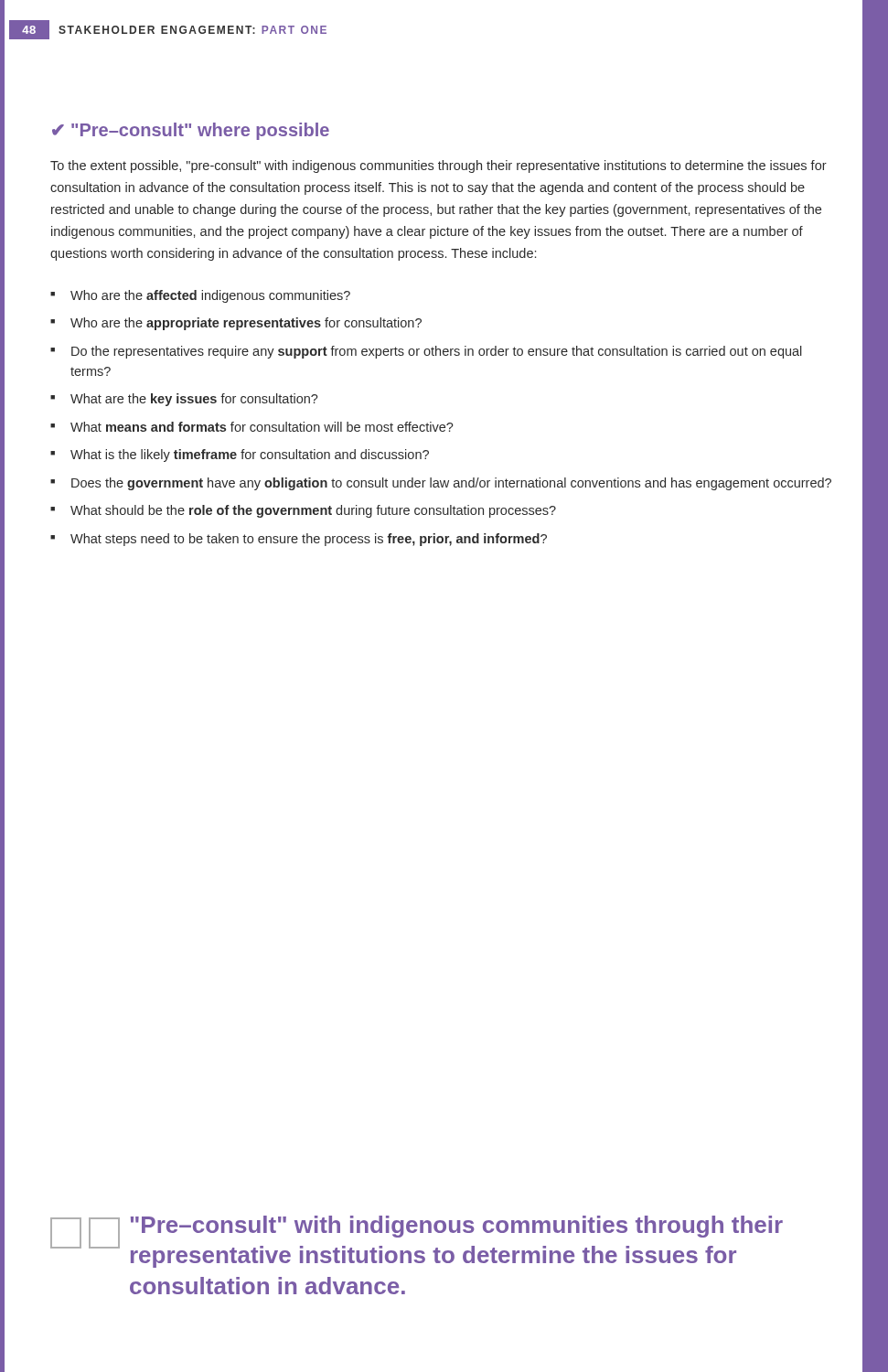Where is the passage that starts "Does the government have any"?

(451, 483)
